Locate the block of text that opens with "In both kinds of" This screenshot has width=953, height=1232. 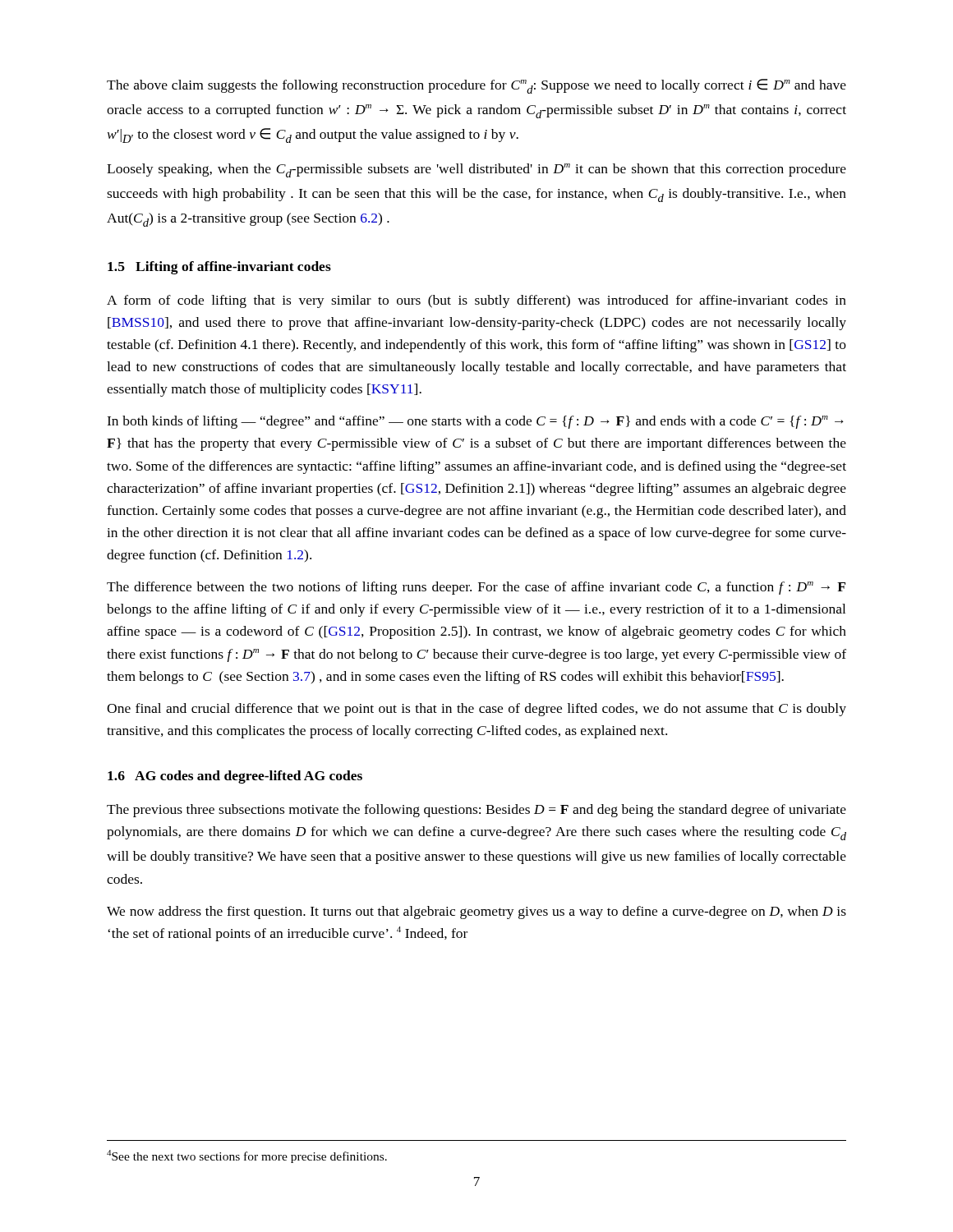coord(476,488)
